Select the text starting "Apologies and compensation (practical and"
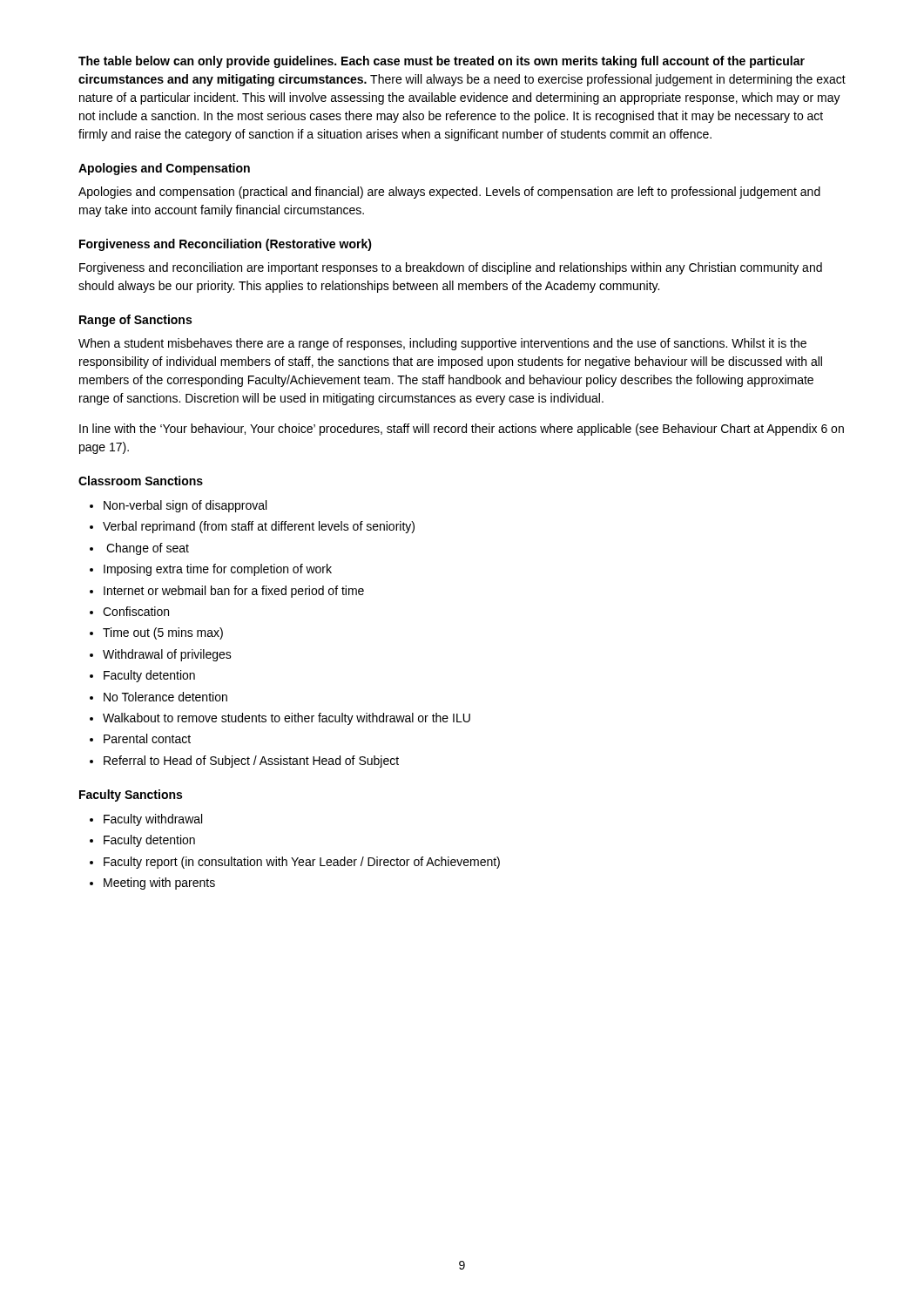924x1307 pixels. tap(449, 201)
